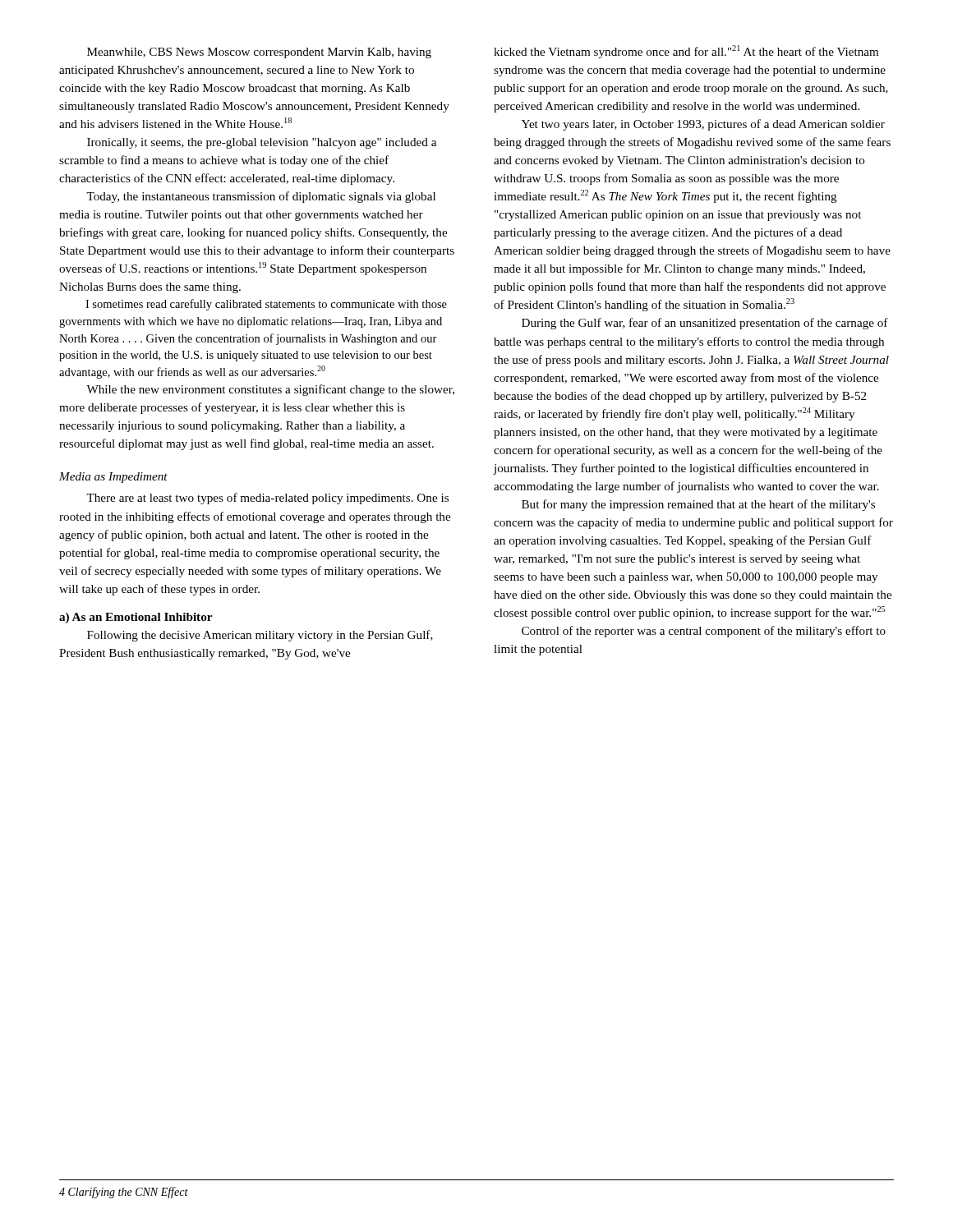Click the passage that begins "kicked the Vietnam syndrome once"

(x=694, y=79)
